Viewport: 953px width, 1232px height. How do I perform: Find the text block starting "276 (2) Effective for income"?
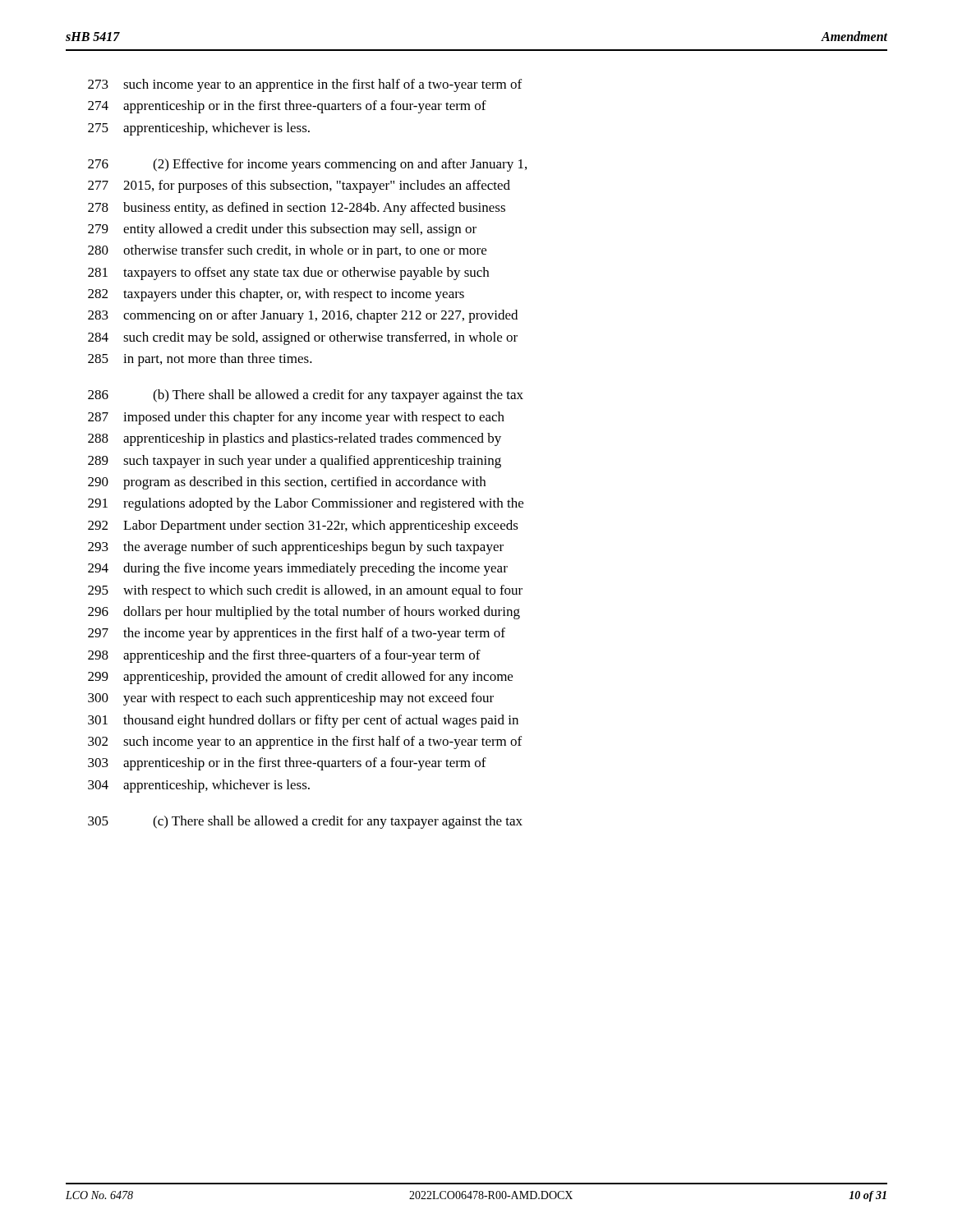click(x=476, y=262)
